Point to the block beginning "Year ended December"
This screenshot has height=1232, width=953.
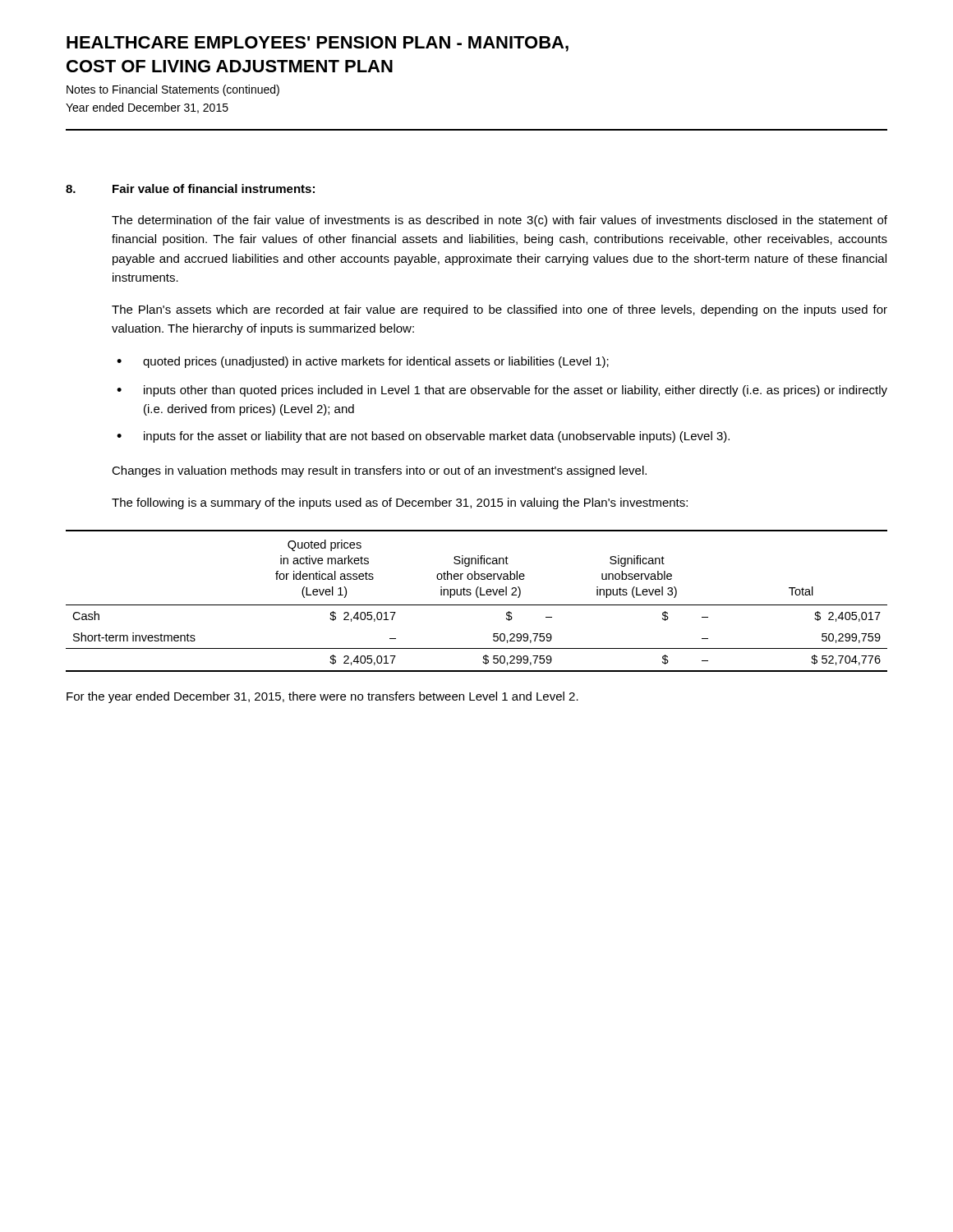[x=147, y=108]
